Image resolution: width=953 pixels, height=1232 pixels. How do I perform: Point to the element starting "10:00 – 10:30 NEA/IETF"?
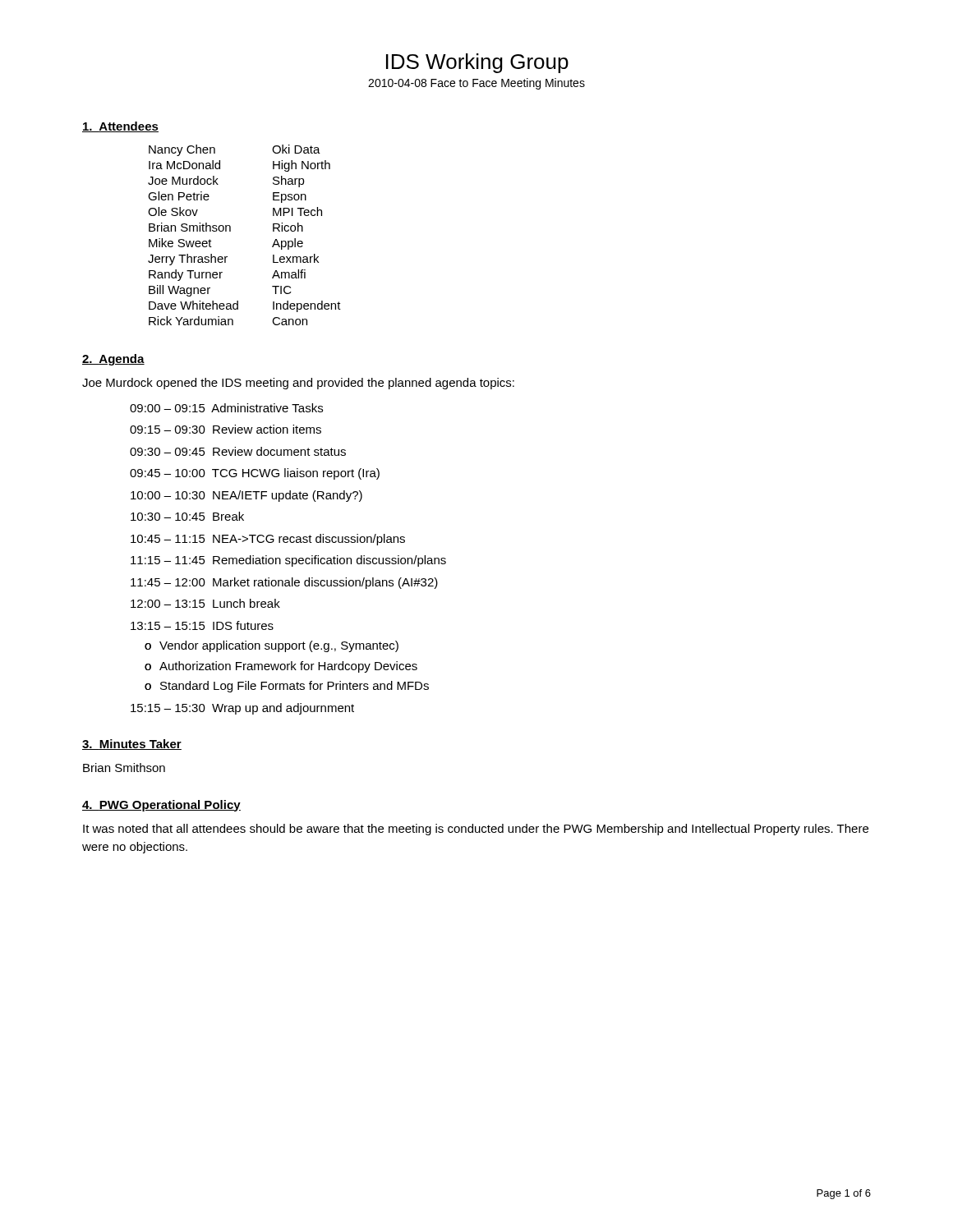click(246, 494)
